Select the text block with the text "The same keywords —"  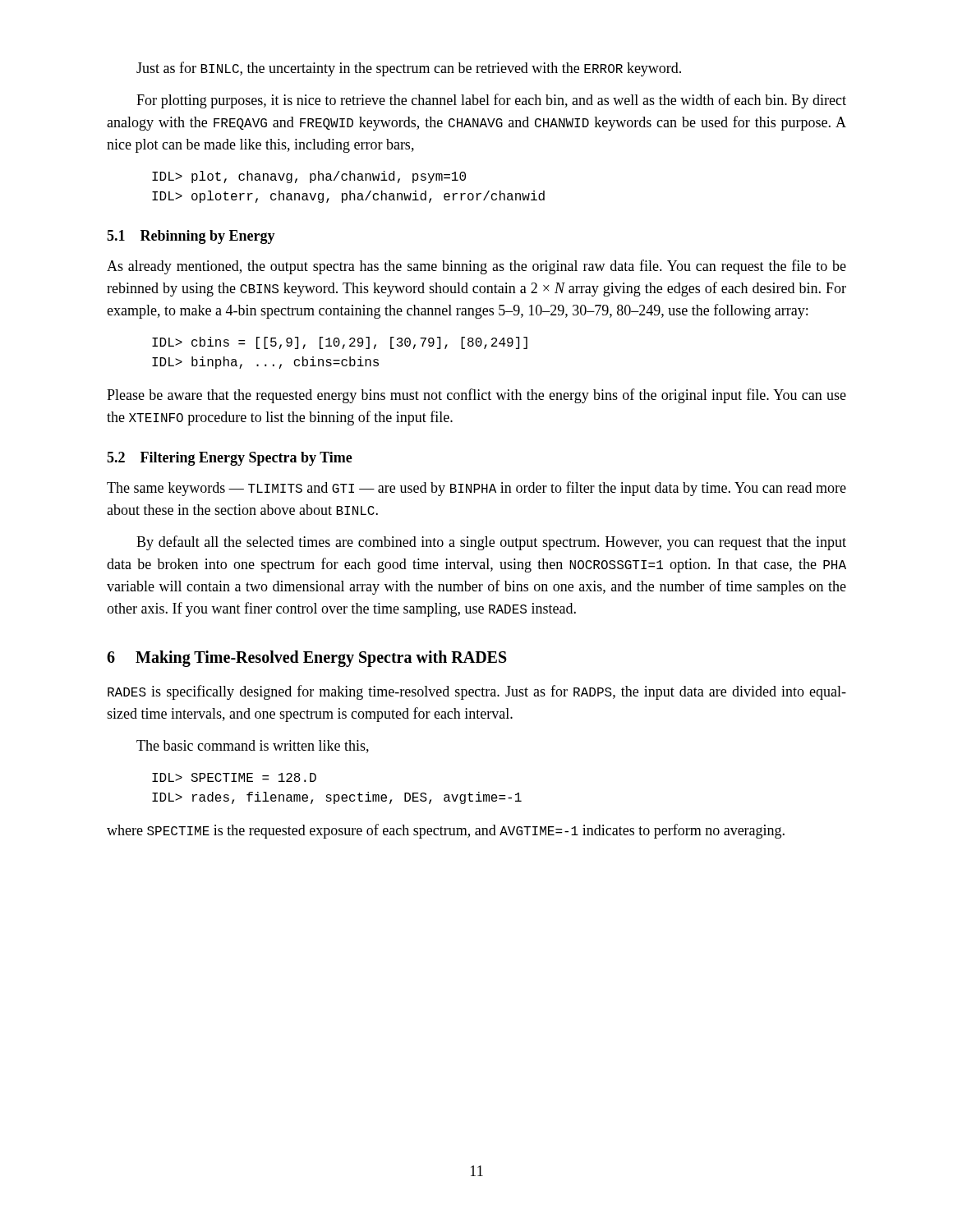click(476, 499)
